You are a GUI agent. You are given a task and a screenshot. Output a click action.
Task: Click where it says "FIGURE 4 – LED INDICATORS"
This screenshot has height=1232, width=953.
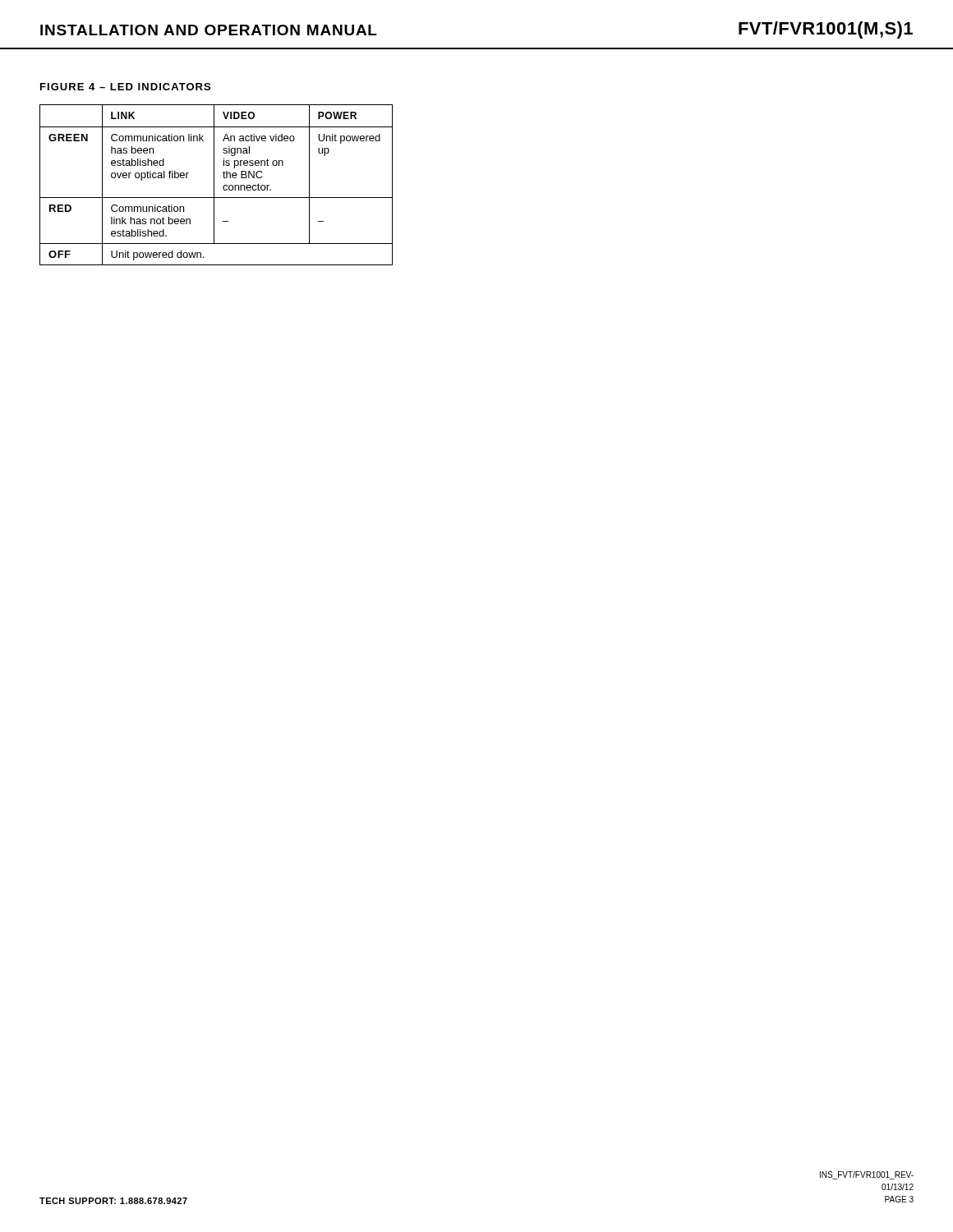tap(126, 87)
